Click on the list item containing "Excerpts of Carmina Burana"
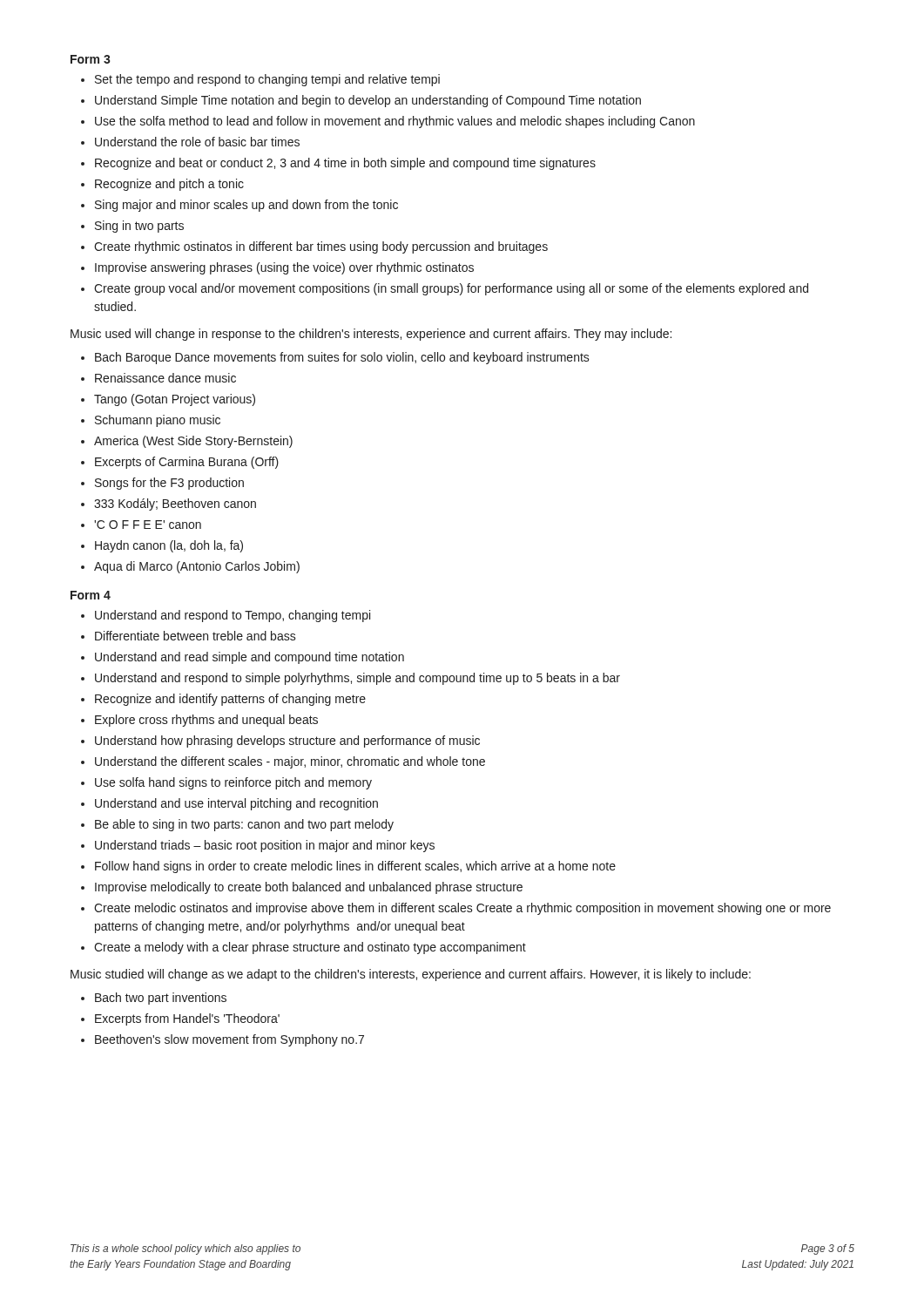This screenshot has width=924, height=1307. point(187,463)
